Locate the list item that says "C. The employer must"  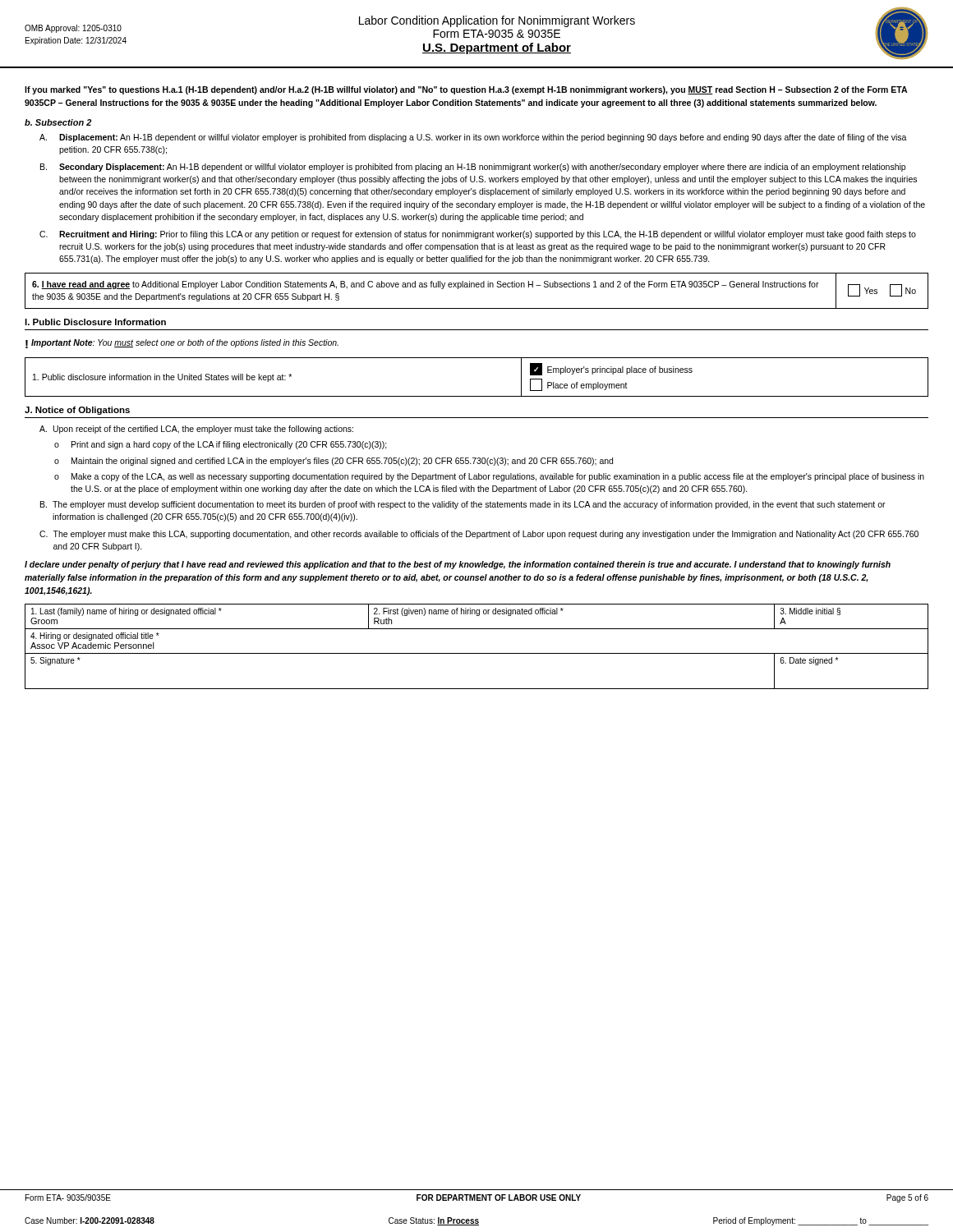(484, 540)
